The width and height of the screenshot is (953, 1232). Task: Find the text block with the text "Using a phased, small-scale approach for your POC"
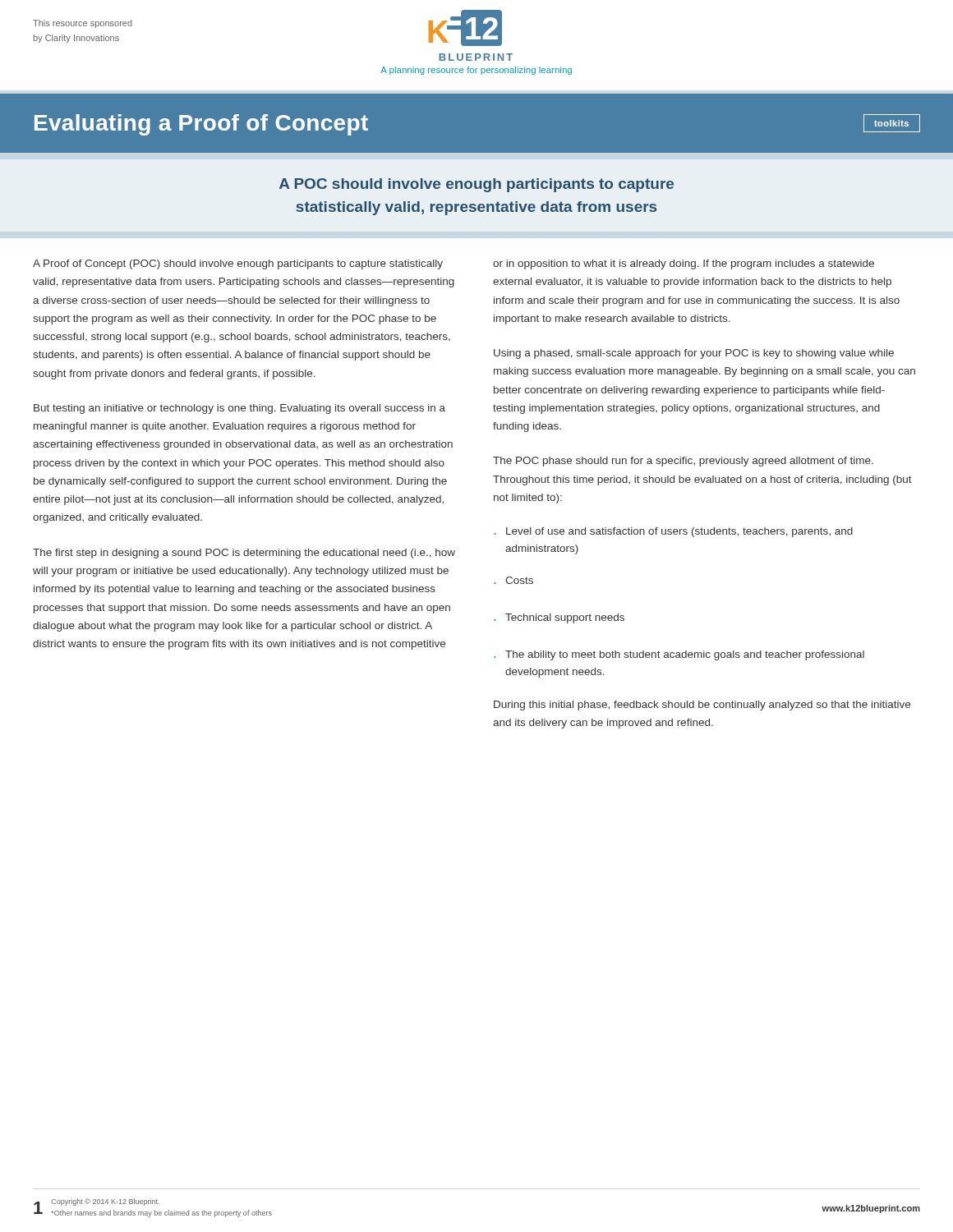704,389
